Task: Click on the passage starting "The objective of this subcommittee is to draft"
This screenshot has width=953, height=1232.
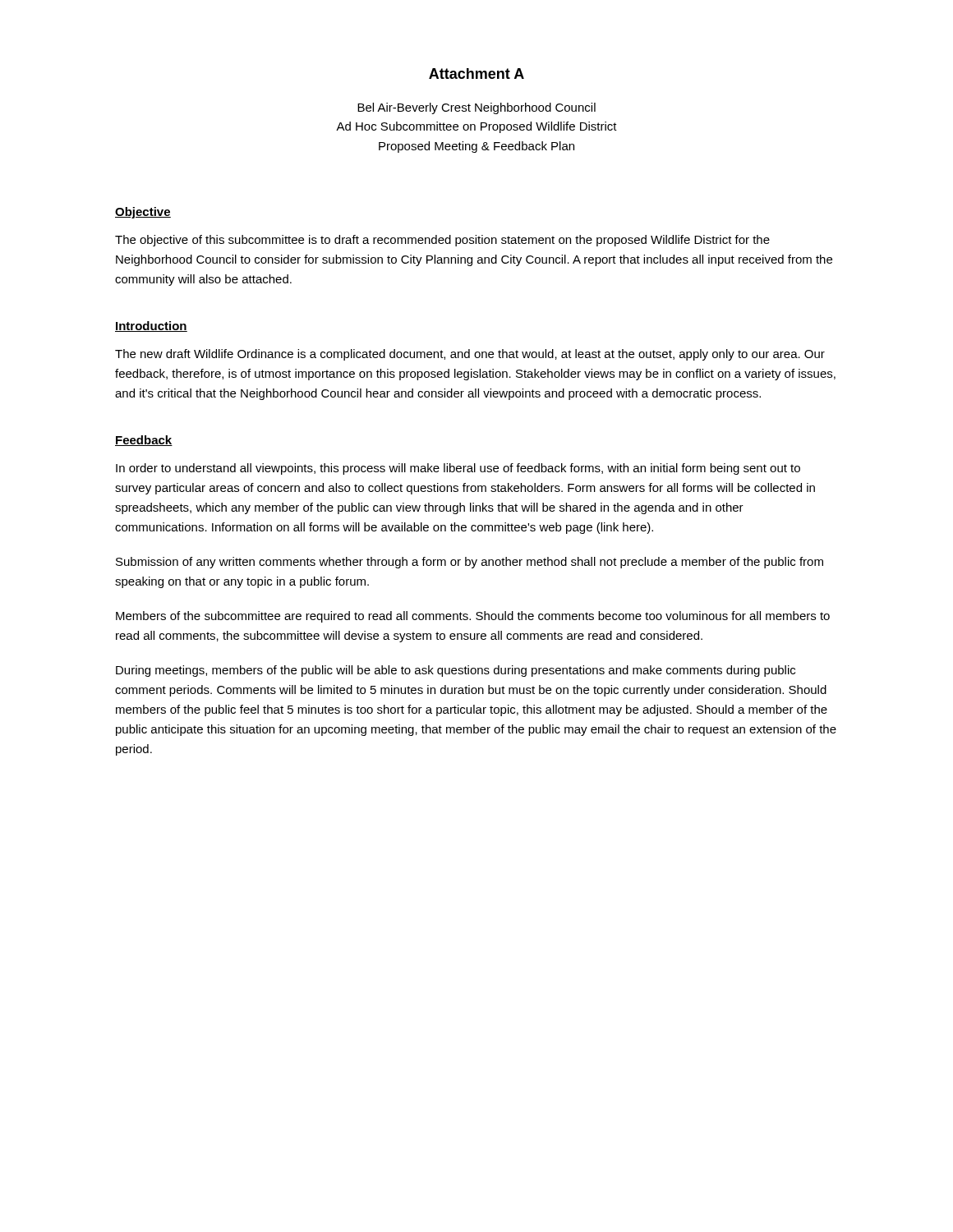Action: click(474, 259)
